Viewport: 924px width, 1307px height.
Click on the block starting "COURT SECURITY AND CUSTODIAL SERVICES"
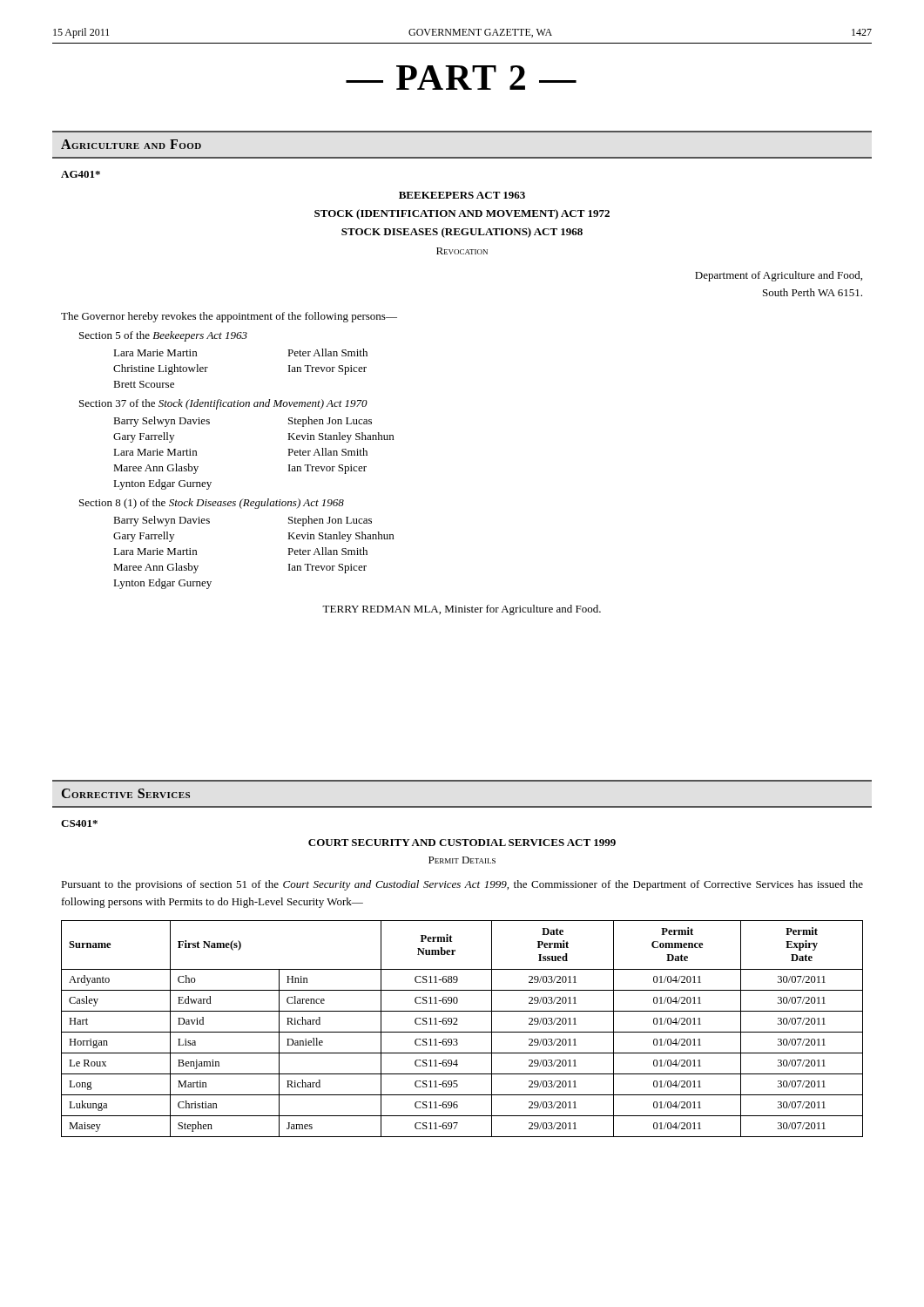pyautogui.click(x=462, y=842)
